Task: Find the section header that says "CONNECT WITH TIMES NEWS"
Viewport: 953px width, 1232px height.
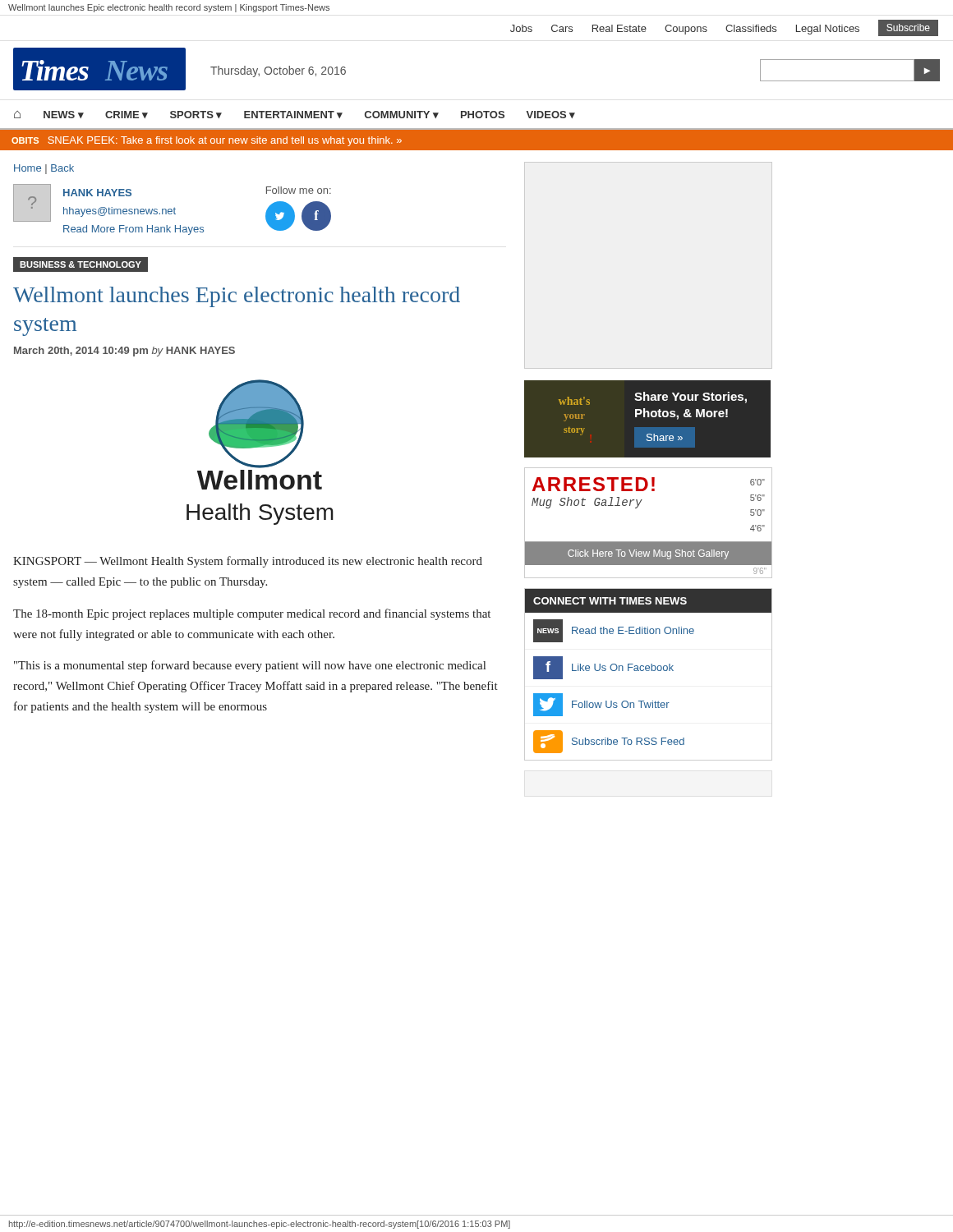Action: click(610, 601)
